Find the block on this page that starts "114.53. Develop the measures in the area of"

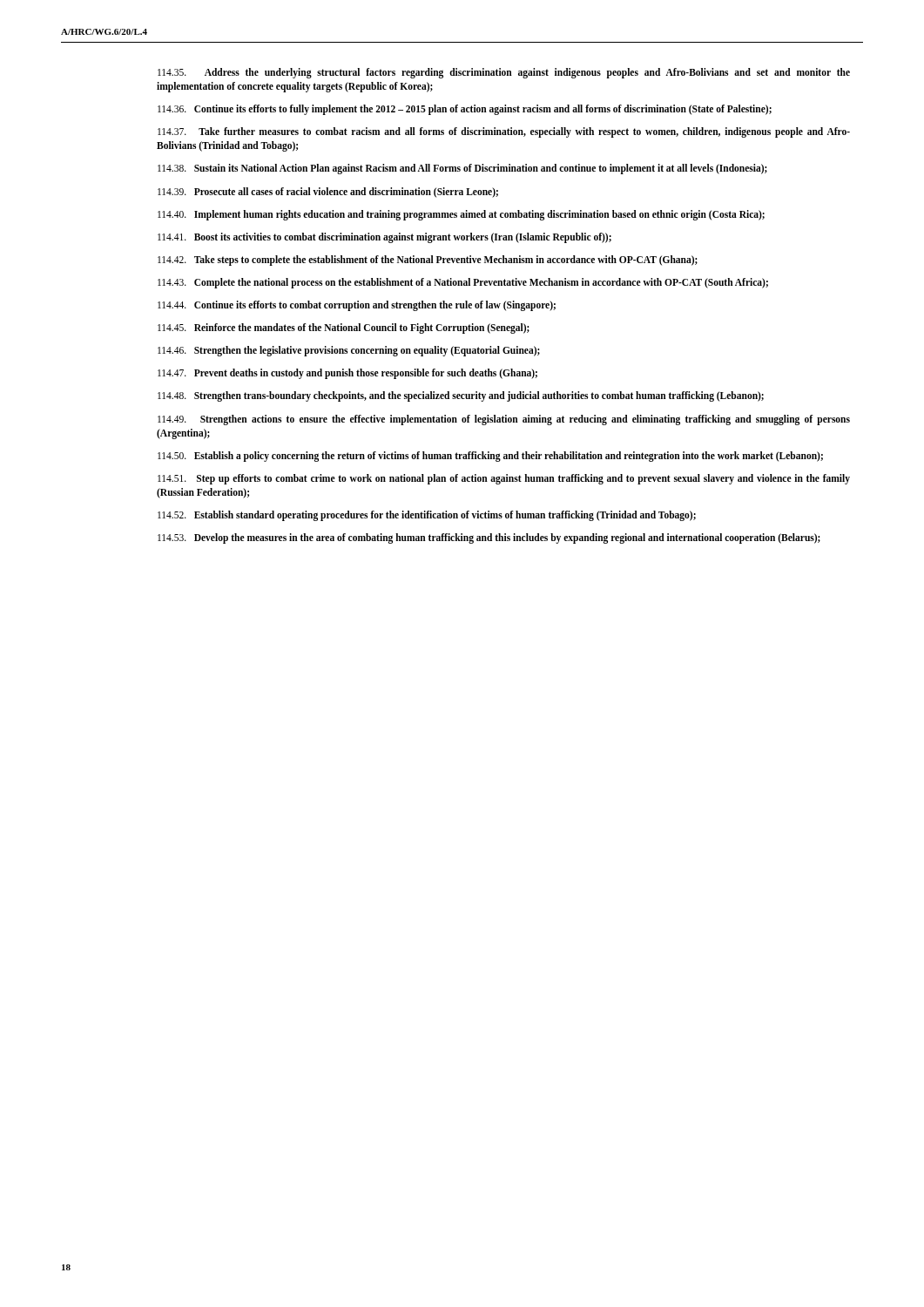(x=503, y=538)
